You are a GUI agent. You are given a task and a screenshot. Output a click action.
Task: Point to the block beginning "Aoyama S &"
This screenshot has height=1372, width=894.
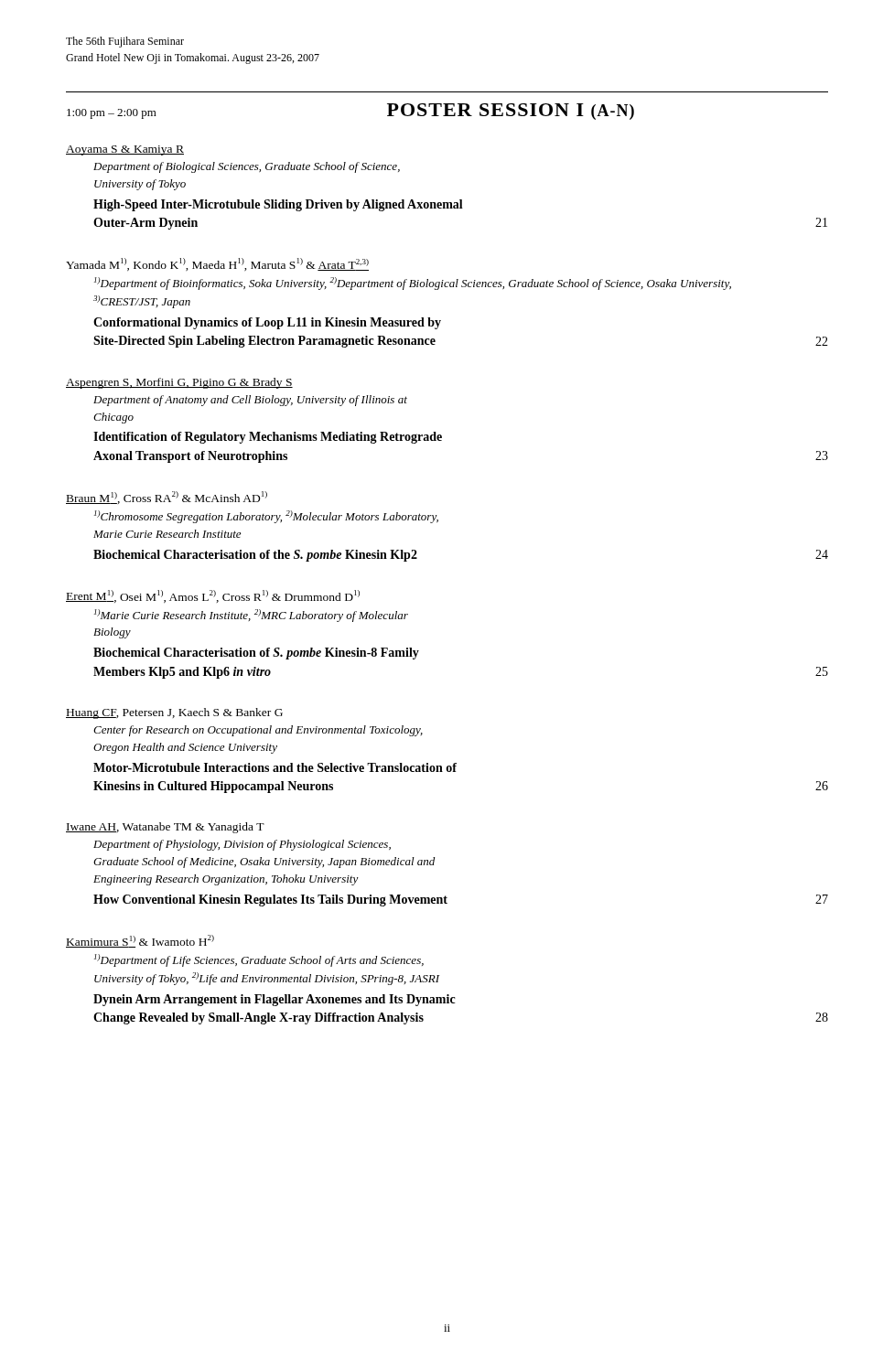coord(125,150)
